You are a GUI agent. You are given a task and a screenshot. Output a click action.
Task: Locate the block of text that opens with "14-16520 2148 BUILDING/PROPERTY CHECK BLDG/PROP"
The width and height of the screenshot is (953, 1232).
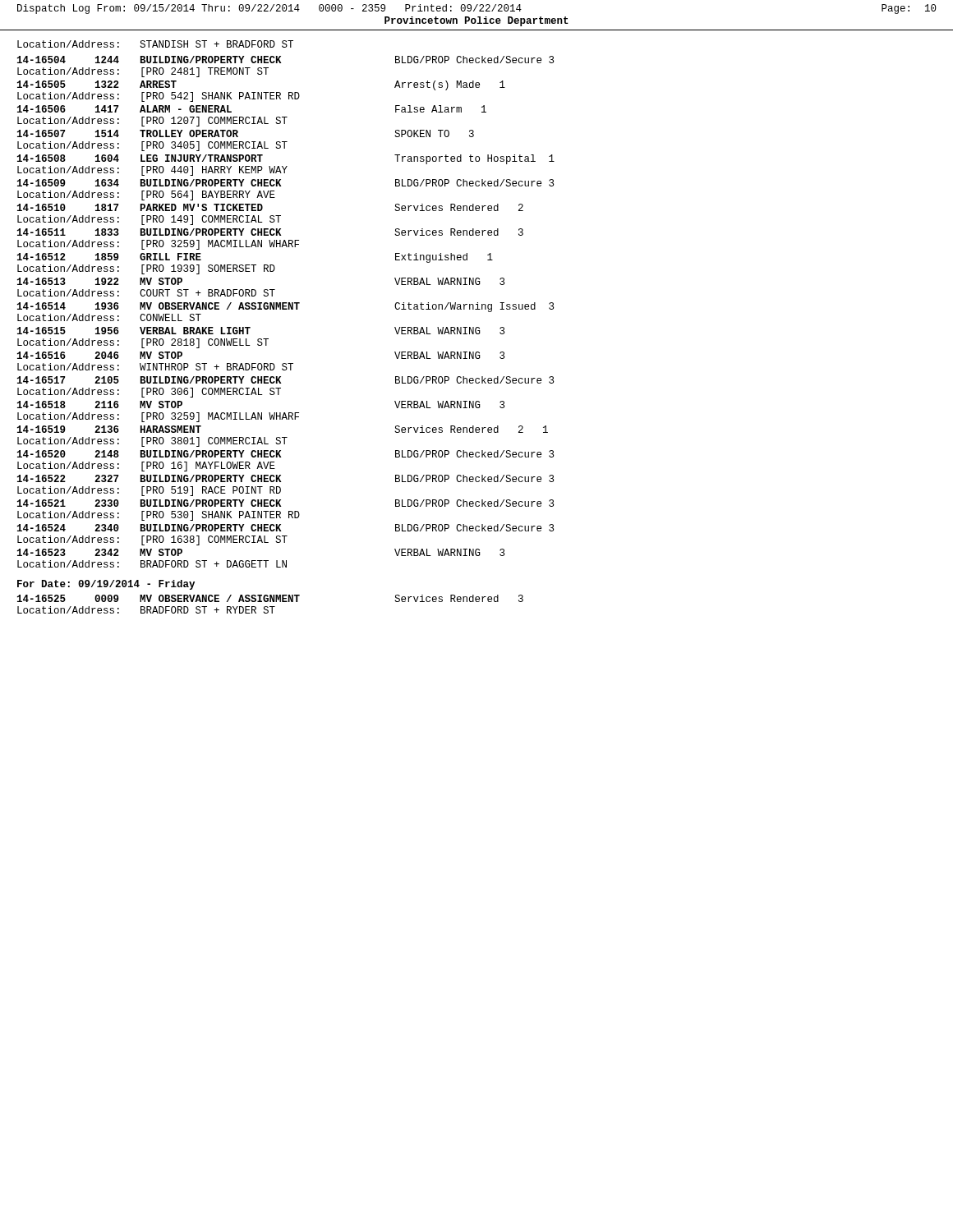click(x=476, y=461)
